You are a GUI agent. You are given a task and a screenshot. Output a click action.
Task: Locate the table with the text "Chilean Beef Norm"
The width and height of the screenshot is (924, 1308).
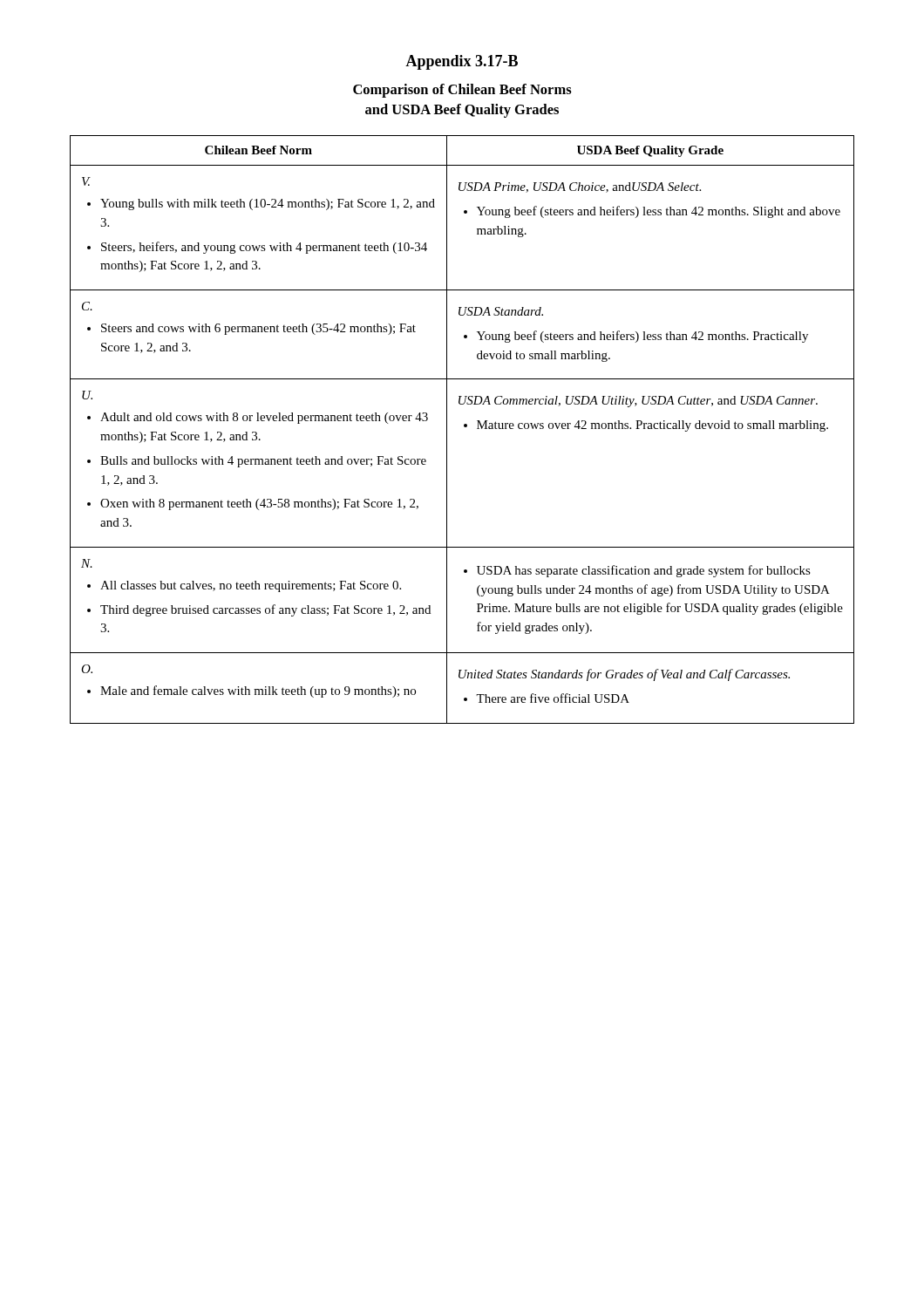[462, 429]
